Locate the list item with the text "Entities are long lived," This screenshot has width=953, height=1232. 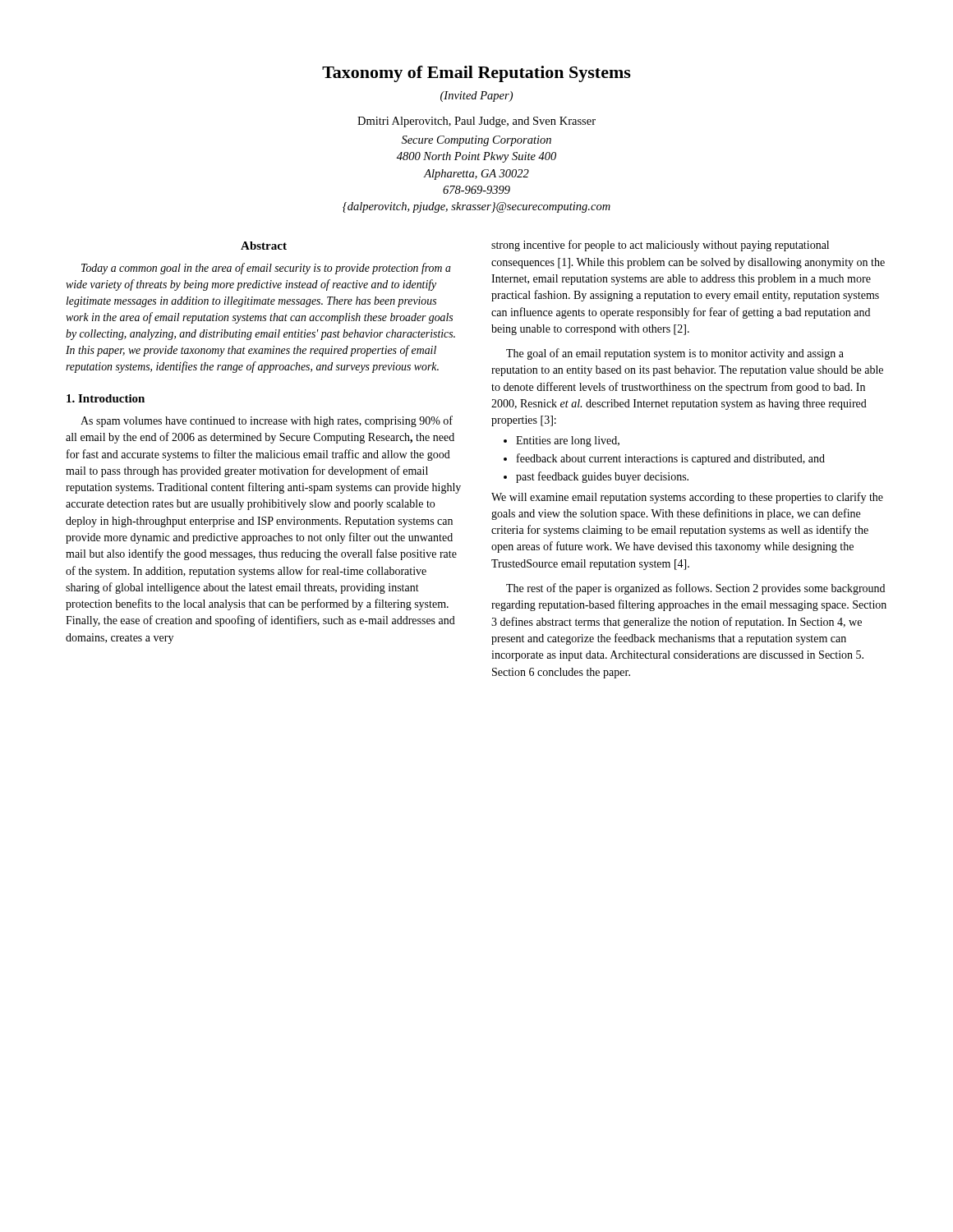tap(568, 440)
